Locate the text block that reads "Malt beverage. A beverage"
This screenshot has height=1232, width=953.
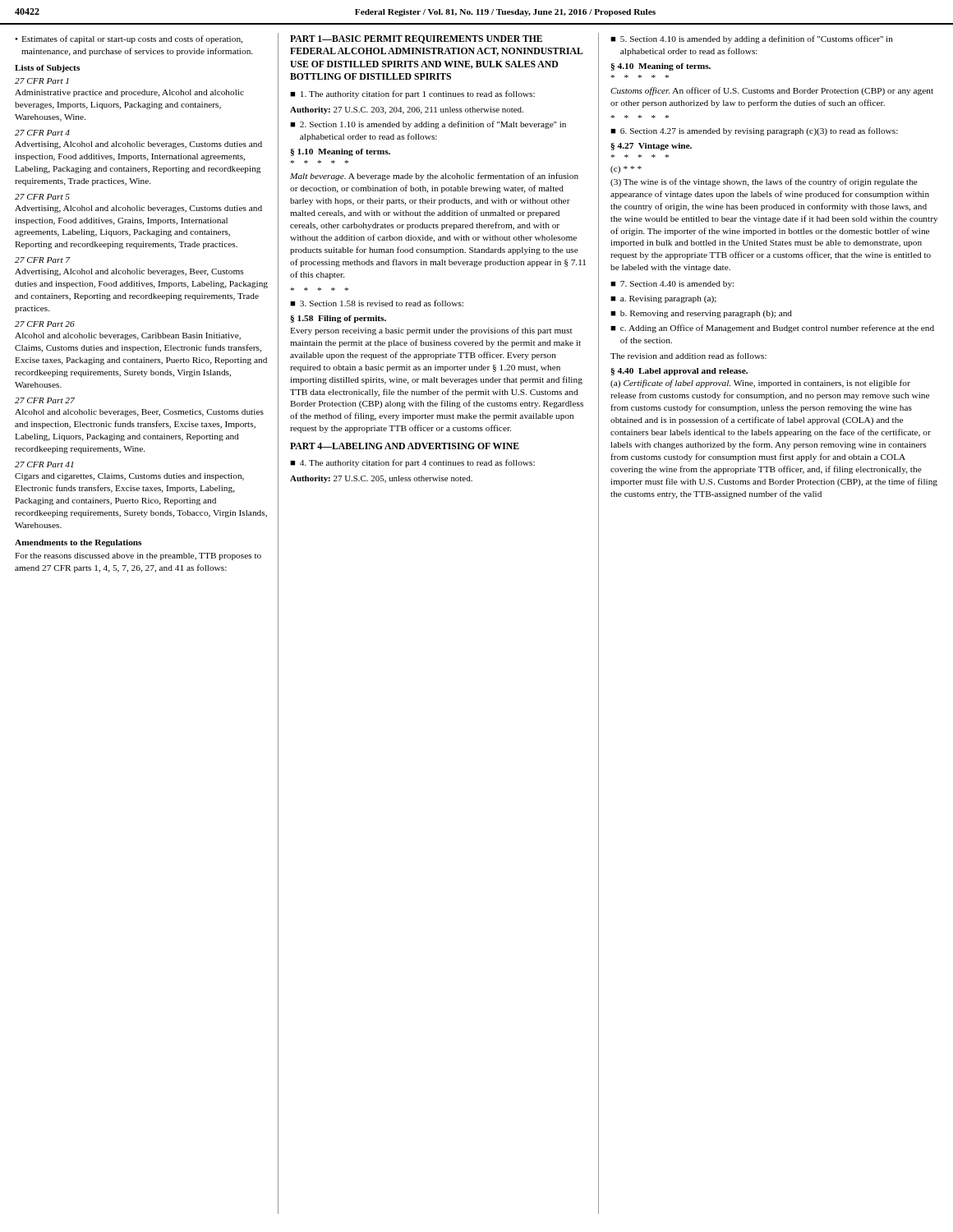pyautogui.click(x=438, y=225)
